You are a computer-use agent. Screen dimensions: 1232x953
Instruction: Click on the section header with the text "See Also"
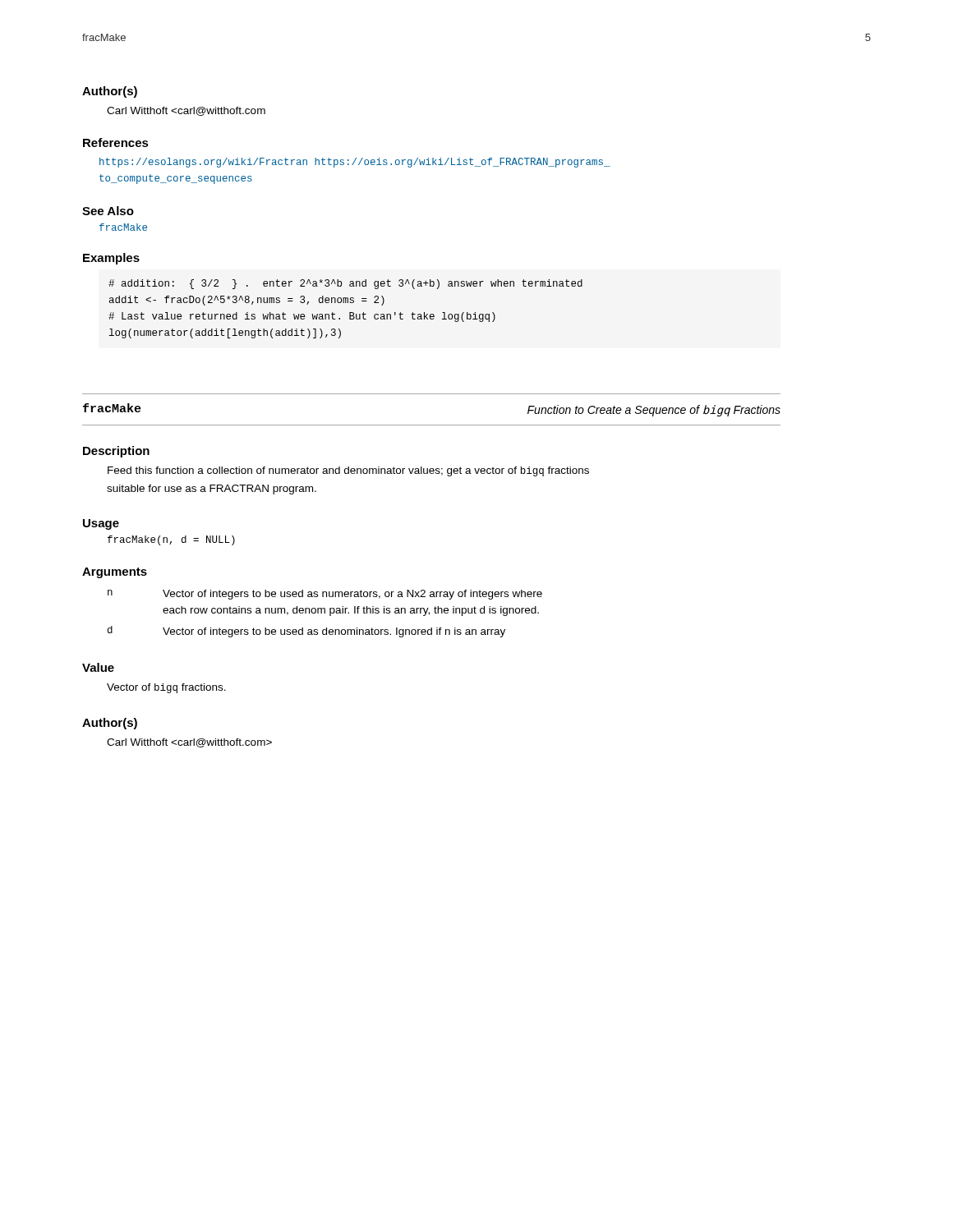tap(108, 211)
